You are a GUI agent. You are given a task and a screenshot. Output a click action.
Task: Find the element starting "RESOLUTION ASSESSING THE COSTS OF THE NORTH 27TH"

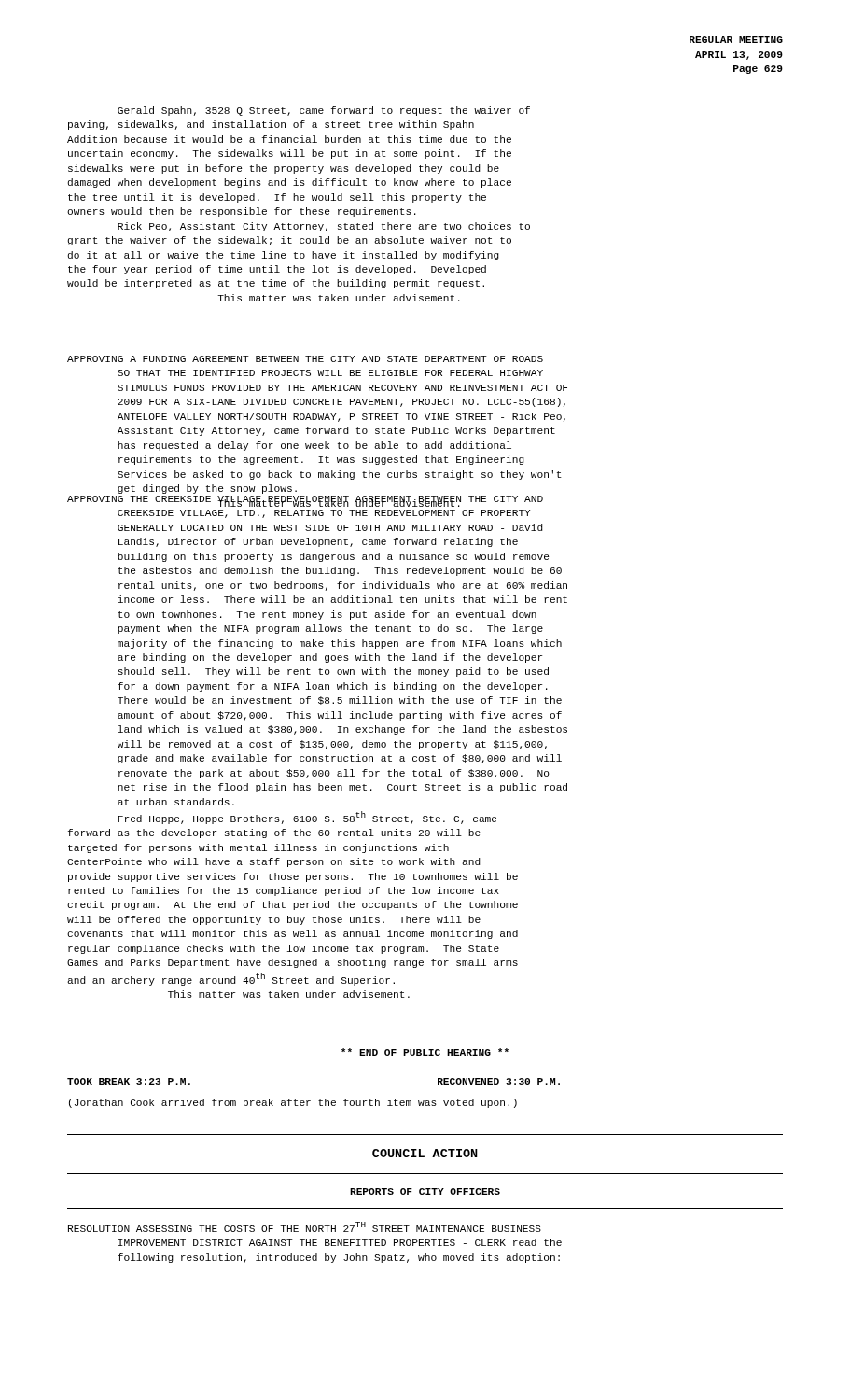(315, 1242)
